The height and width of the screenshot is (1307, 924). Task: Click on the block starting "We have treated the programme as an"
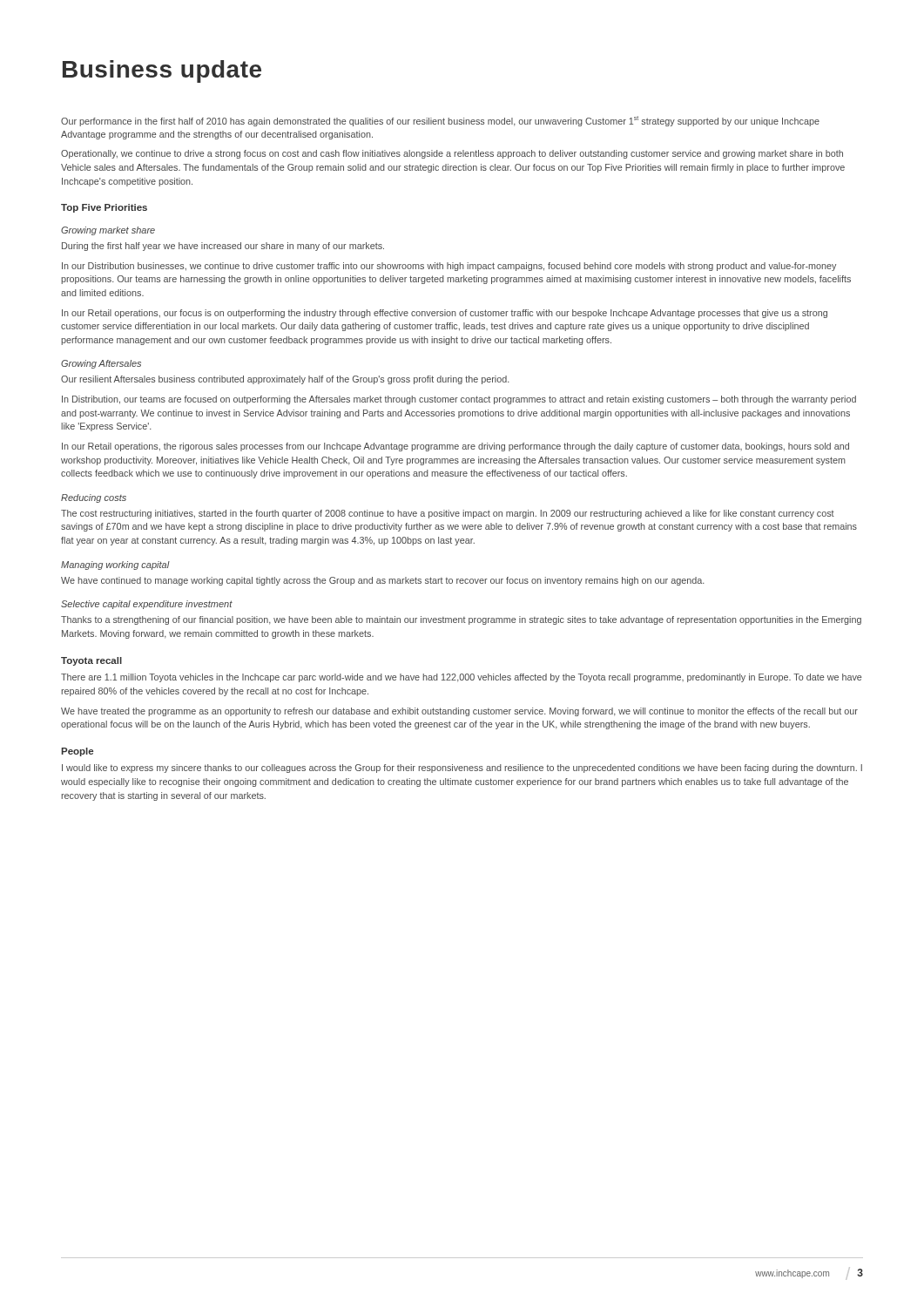click(462, 718)
